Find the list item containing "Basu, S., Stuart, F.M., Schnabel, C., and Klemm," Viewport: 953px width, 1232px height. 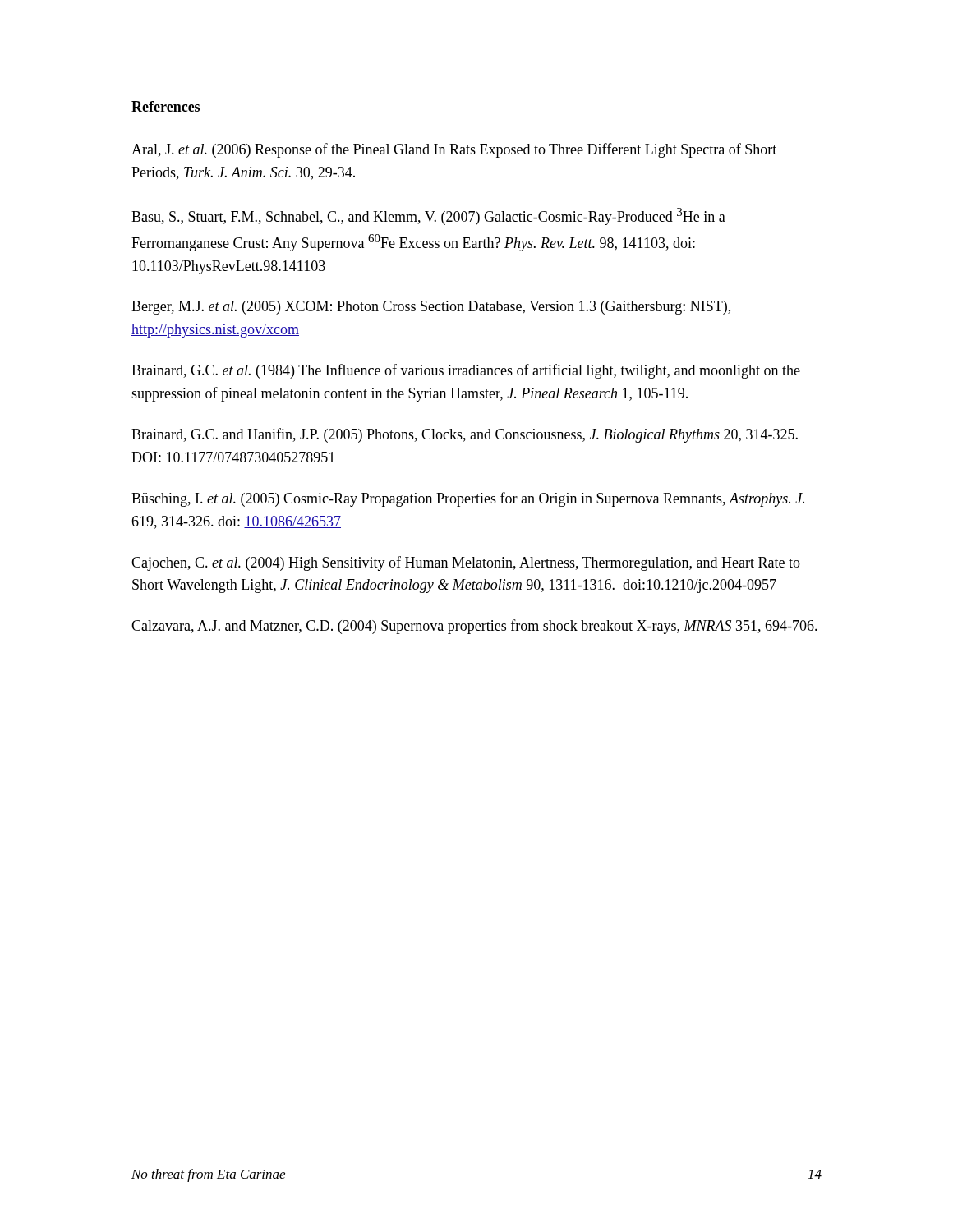click(x=428, y=240)
